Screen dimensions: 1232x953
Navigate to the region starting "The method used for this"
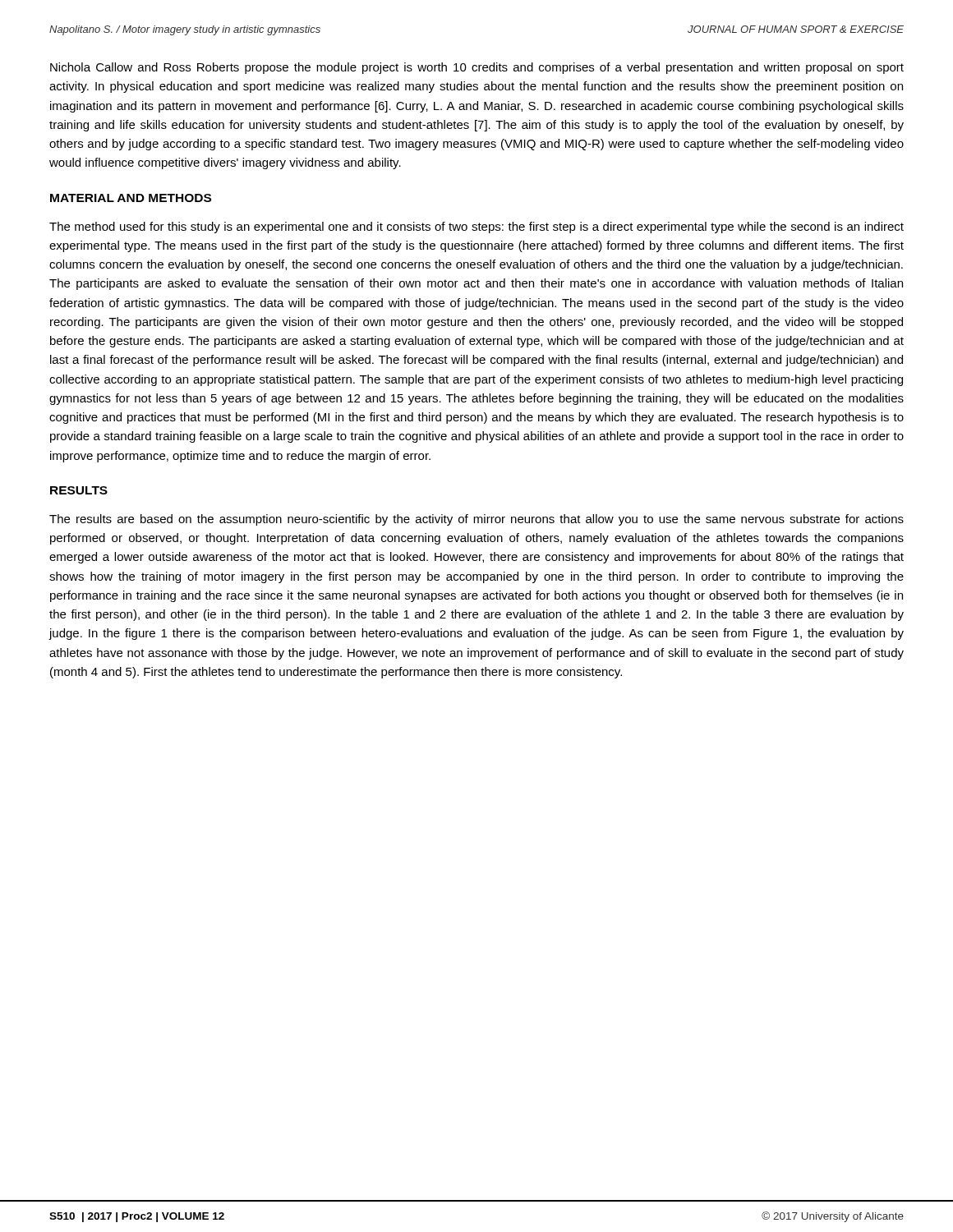[x=476, y=340]
